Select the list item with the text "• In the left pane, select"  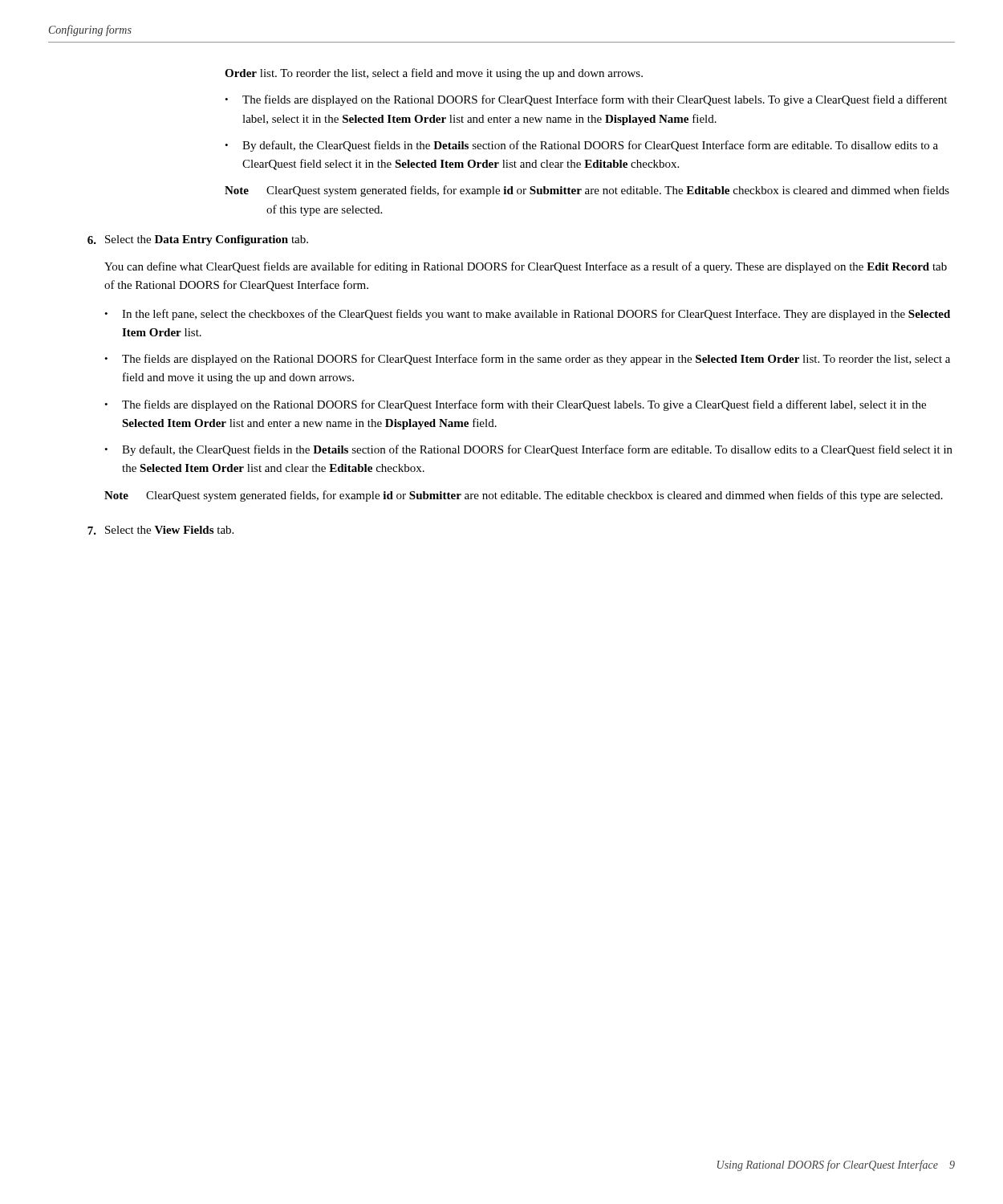click(530, 323)
